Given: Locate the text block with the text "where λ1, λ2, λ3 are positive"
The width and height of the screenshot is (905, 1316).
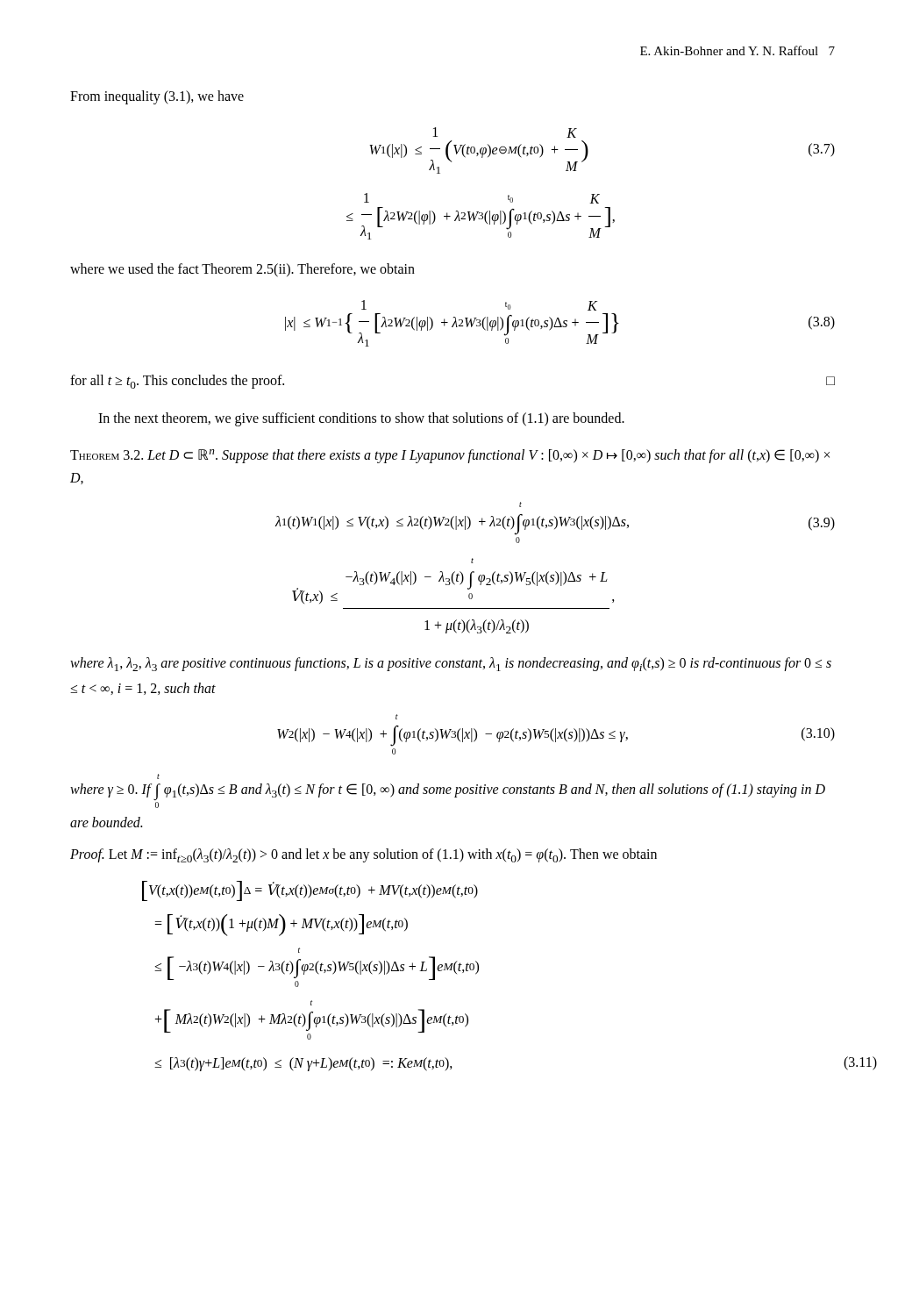Looking at the screenshot, I should coord(451,676).
